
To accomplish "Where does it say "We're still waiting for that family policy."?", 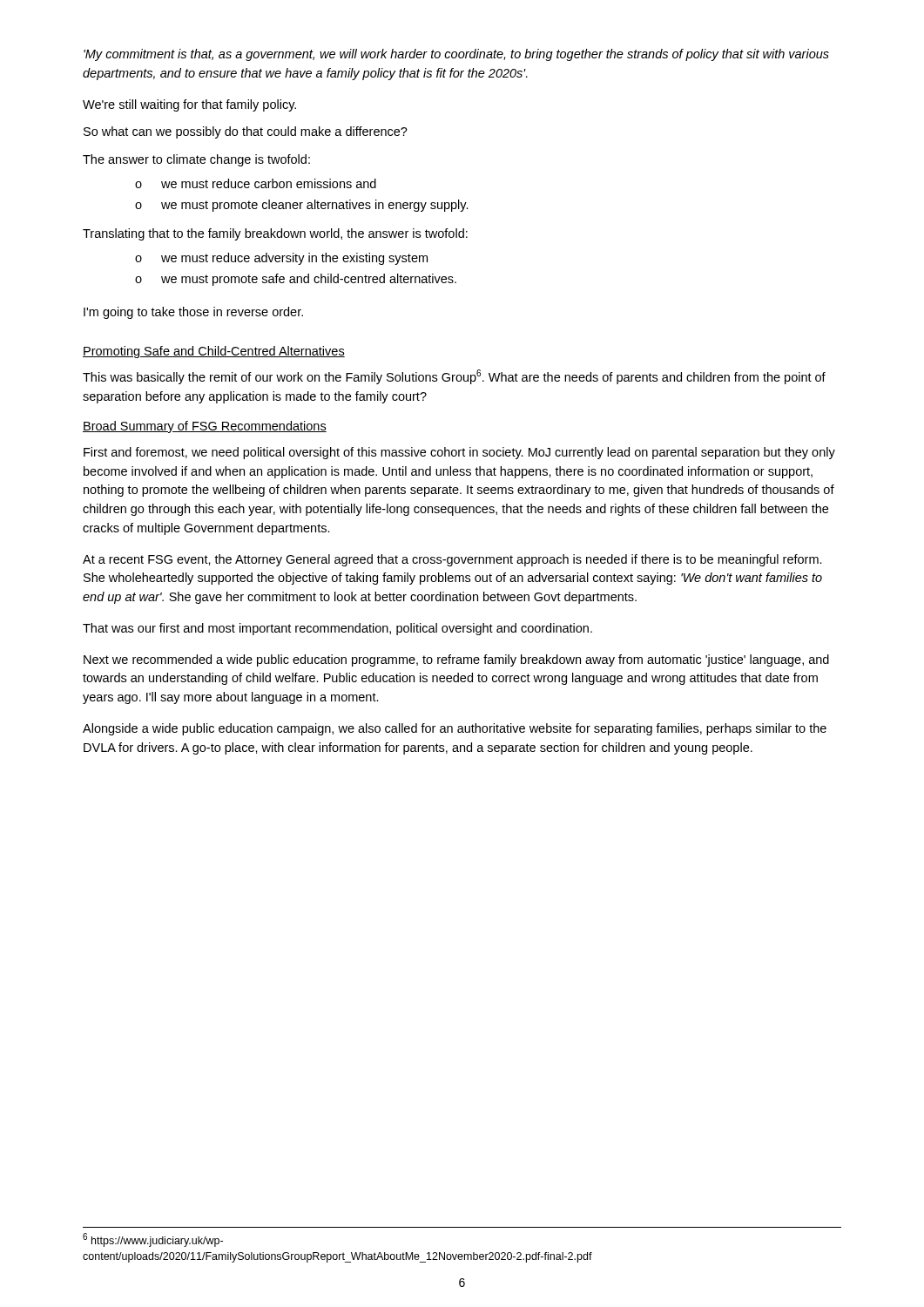I will coord(190,104).
